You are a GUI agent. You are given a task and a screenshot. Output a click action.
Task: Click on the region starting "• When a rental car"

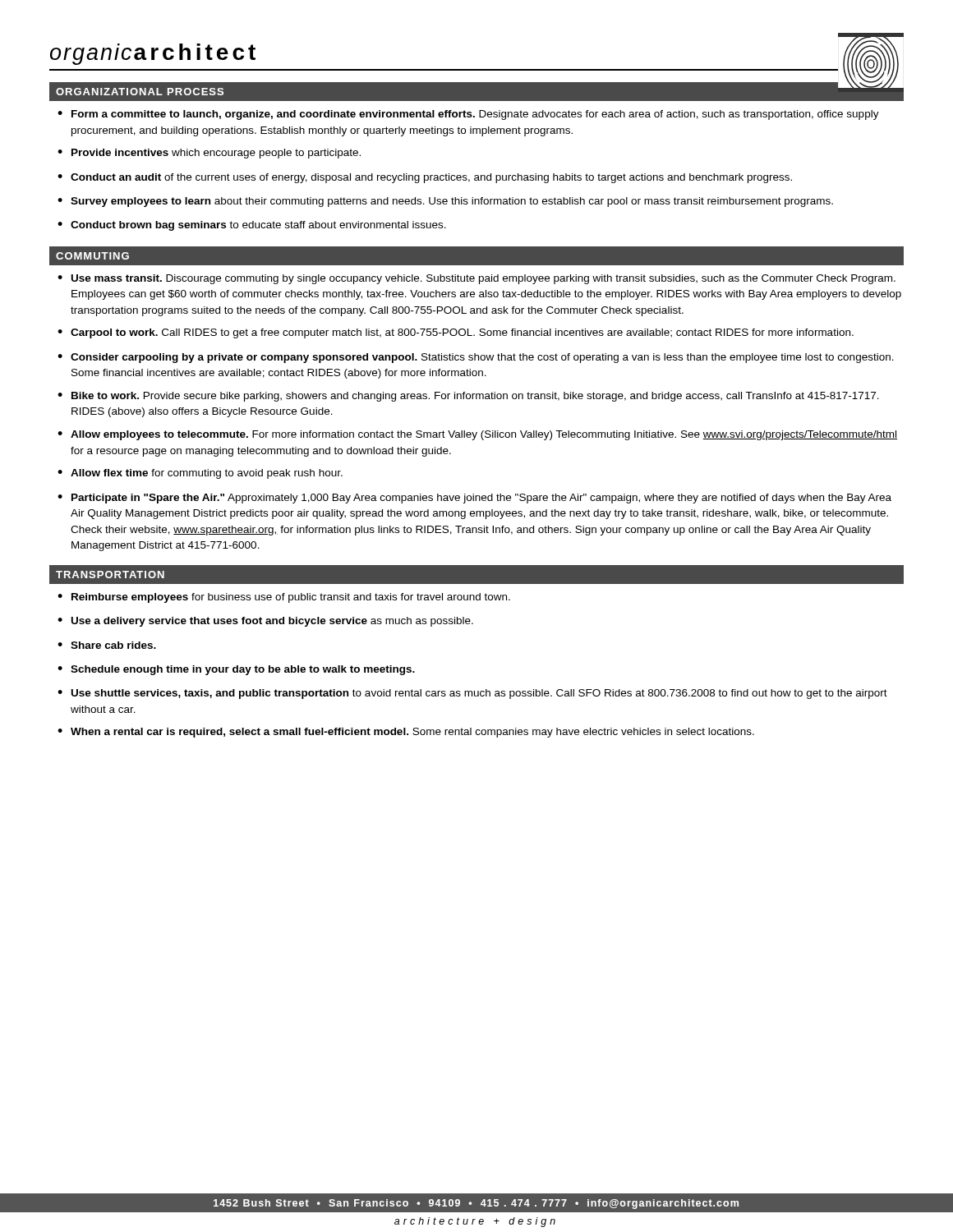(x=406, y=733)
